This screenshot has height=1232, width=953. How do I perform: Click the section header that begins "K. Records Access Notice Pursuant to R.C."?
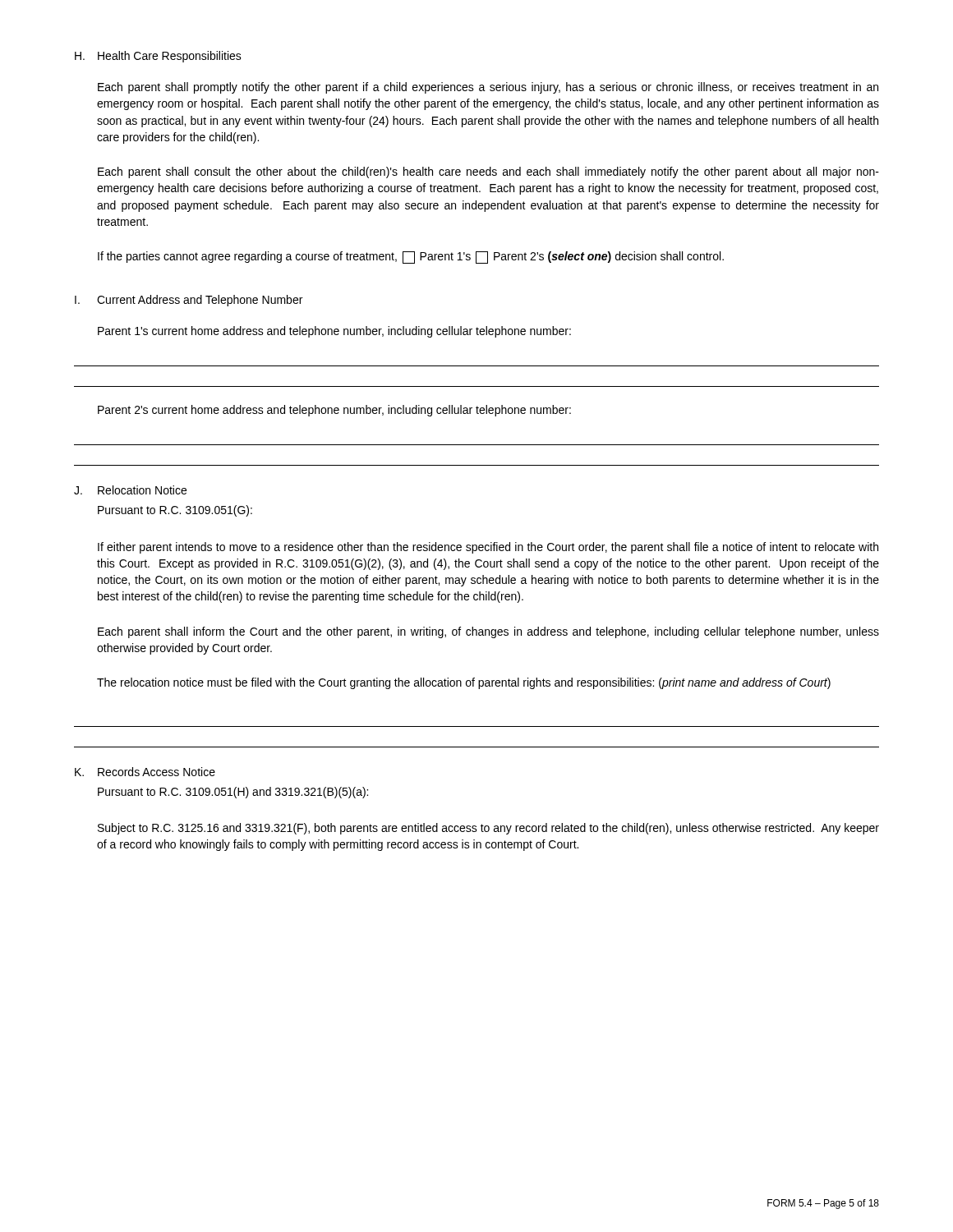point(145,772)
